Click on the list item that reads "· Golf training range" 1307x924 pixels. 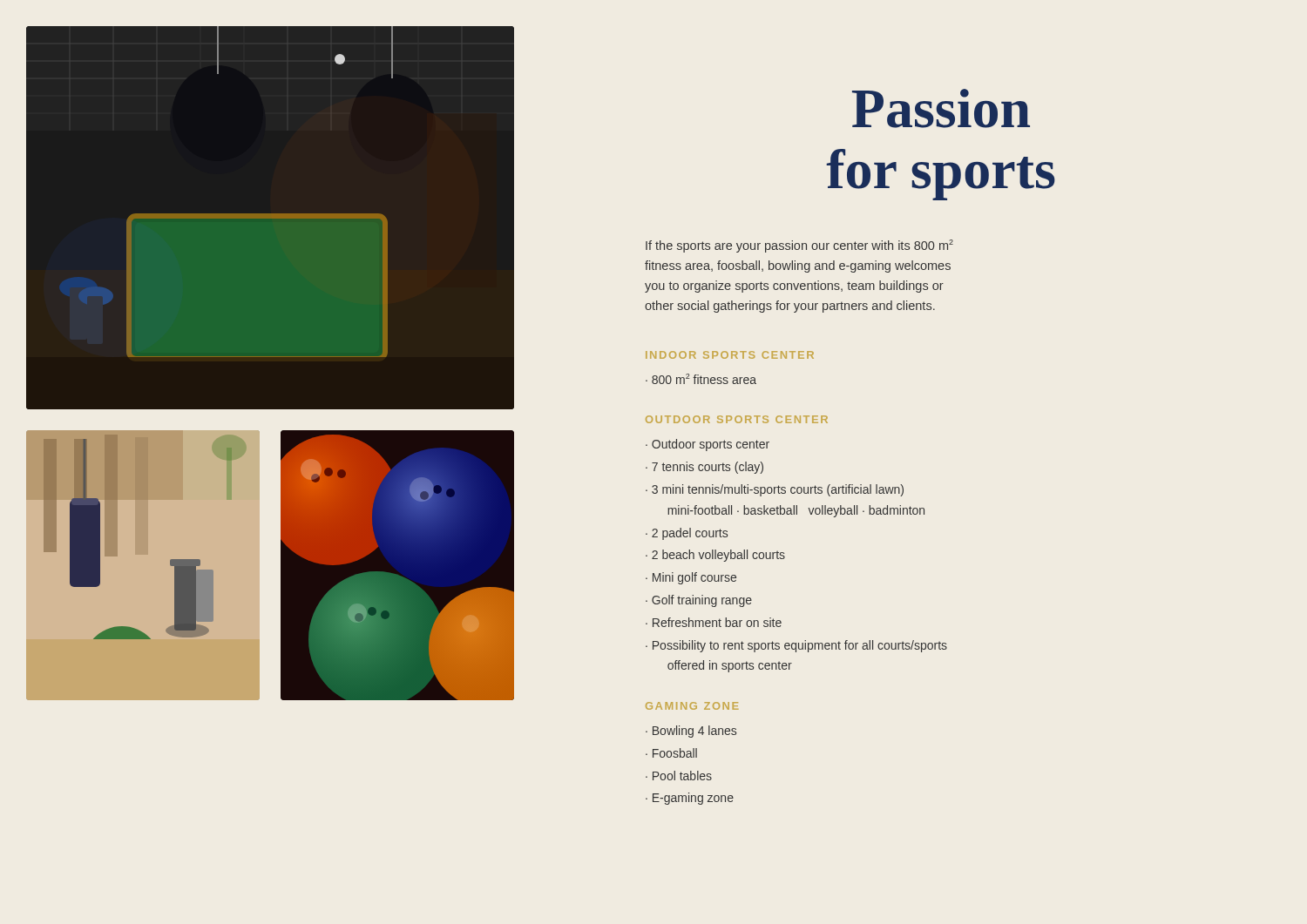(698, 600)
